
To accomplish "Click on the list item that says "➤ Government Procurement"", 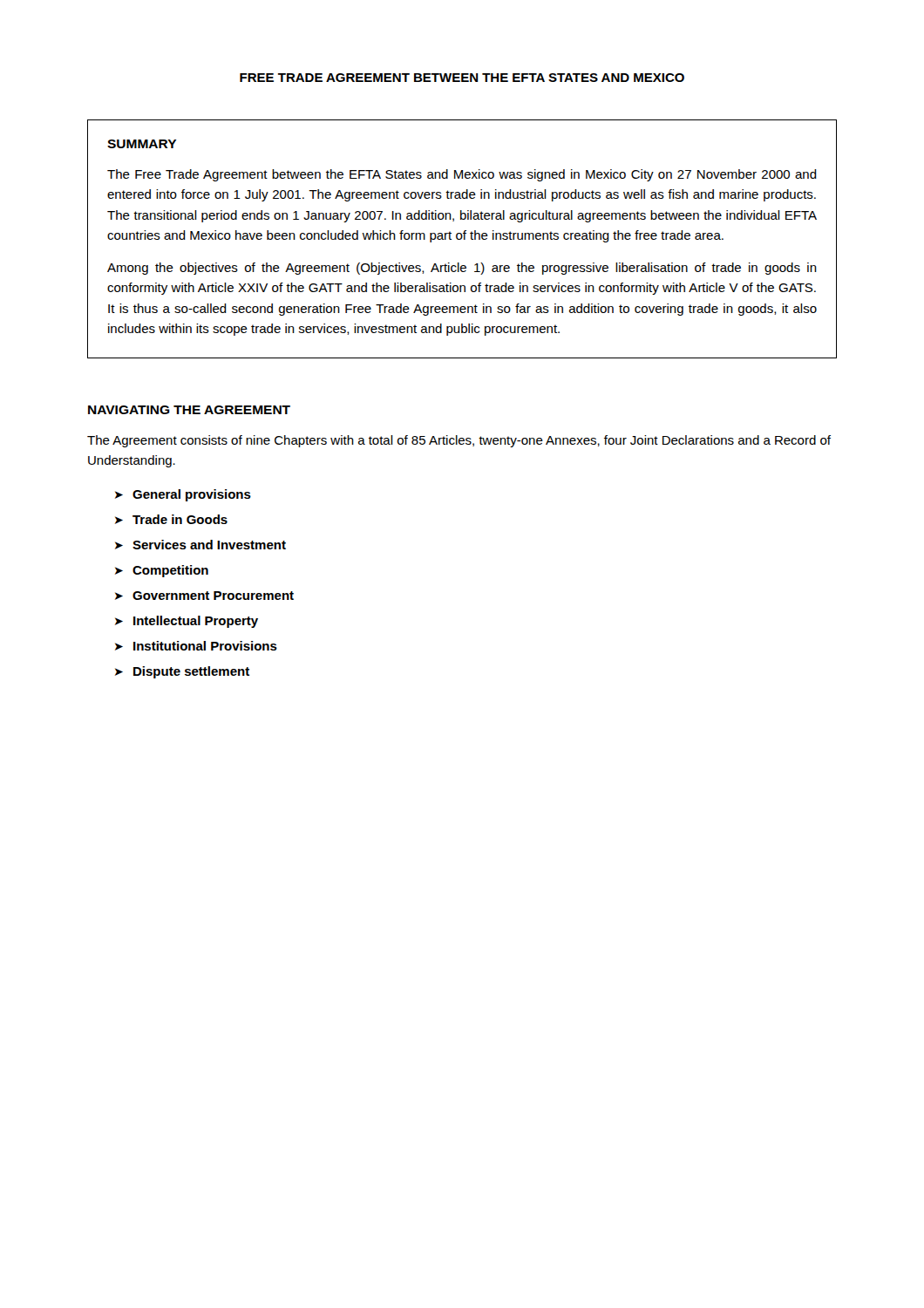I will tap(204, 595).
